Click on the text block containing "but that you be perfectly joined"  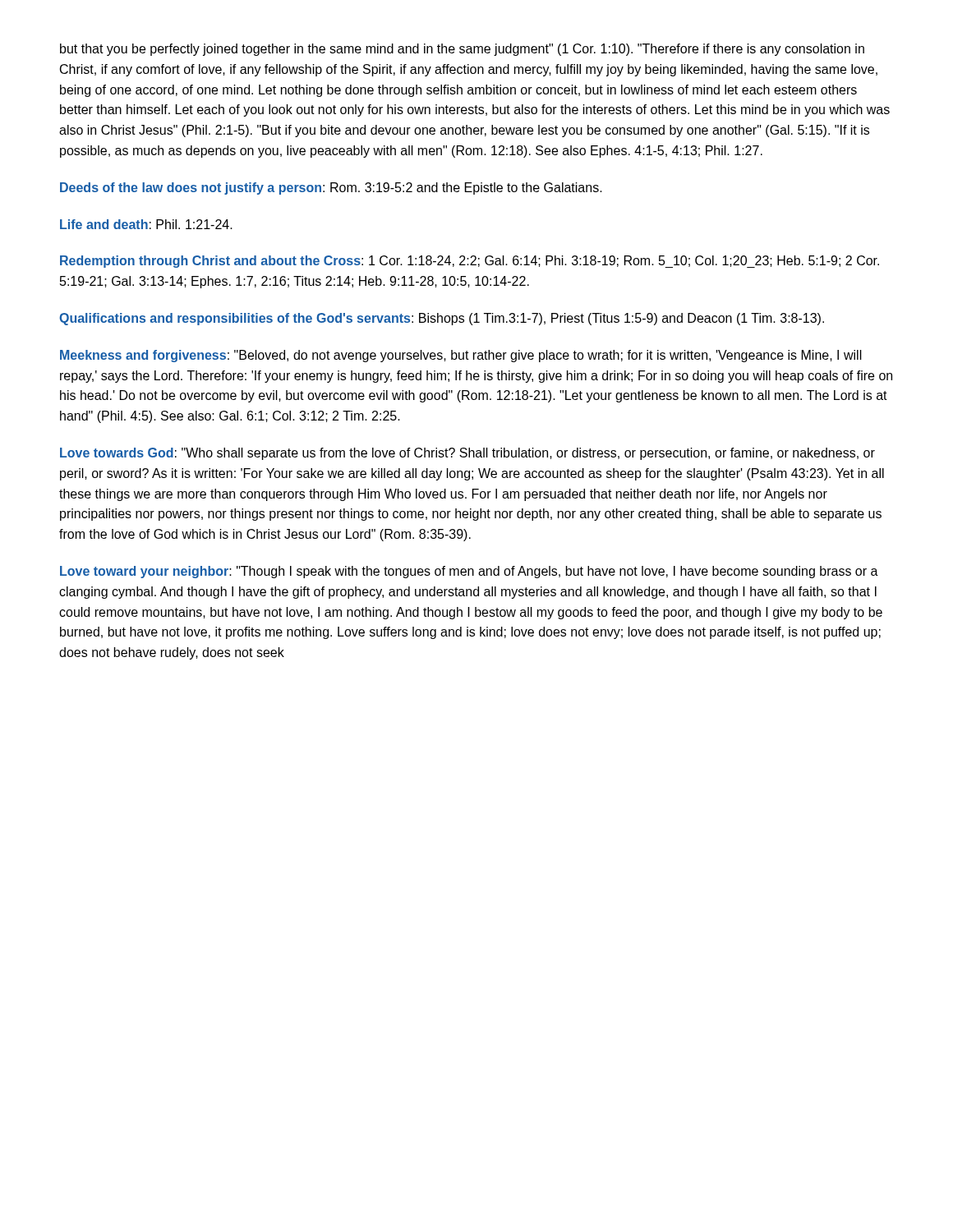coord(475,100)
